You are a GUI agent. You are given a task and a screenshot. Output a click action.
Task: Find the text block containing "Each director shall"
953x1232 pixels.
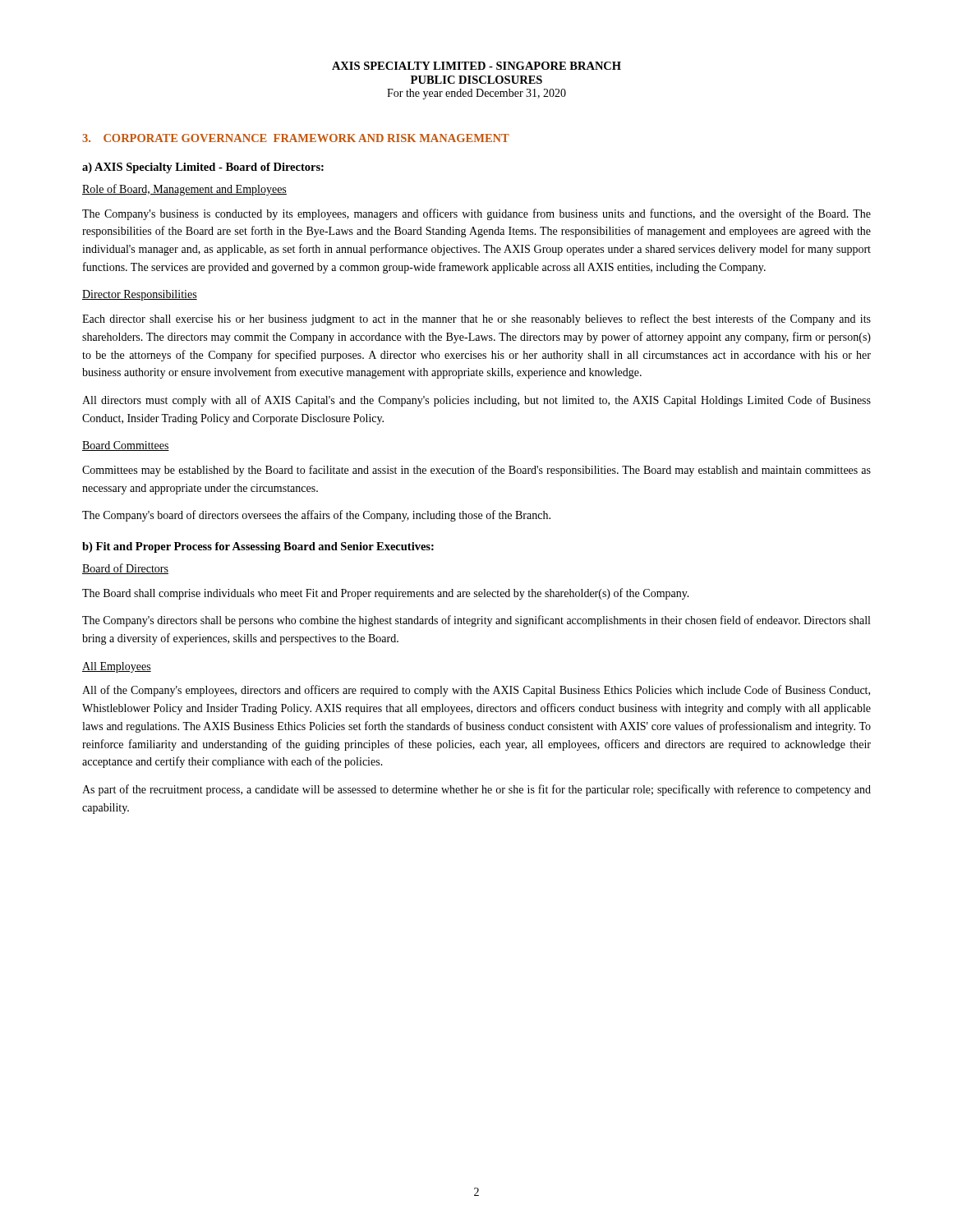click(x=476, y=346)
